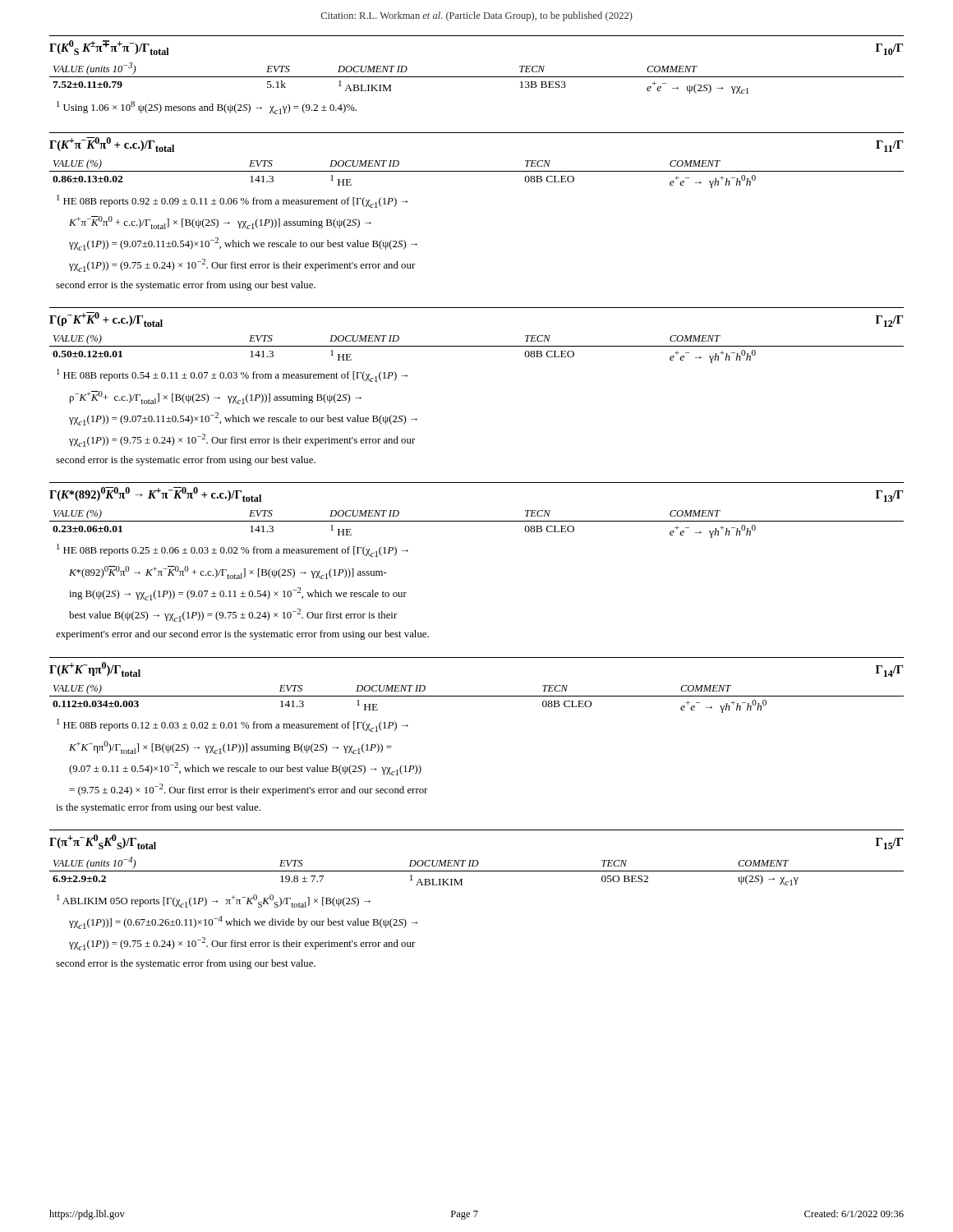
Task: Locate the table with the text "05O BES2"
Action: [x=476, y=872]
